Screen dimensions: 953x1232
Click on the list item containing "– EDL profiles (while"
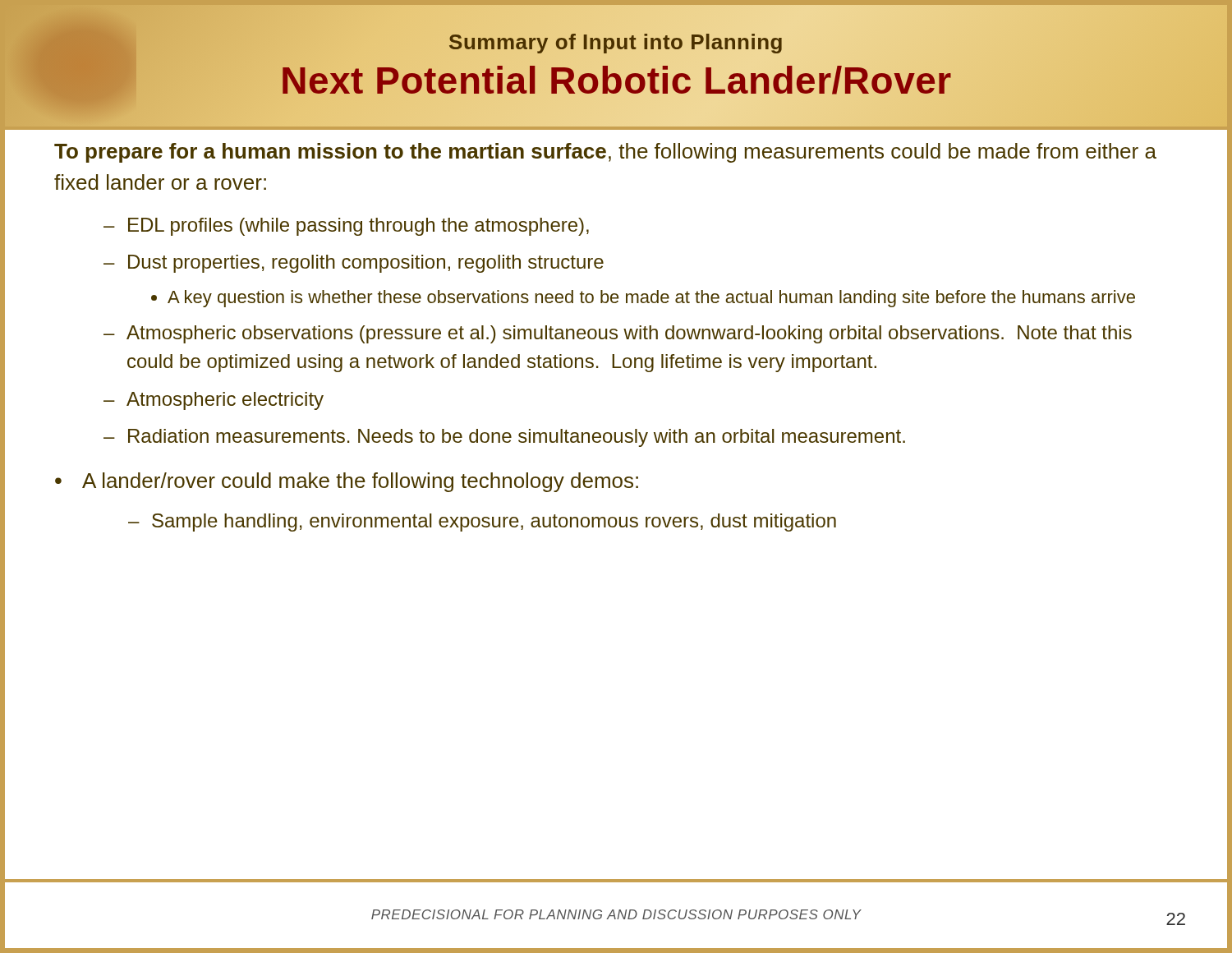tap(347, 226)
